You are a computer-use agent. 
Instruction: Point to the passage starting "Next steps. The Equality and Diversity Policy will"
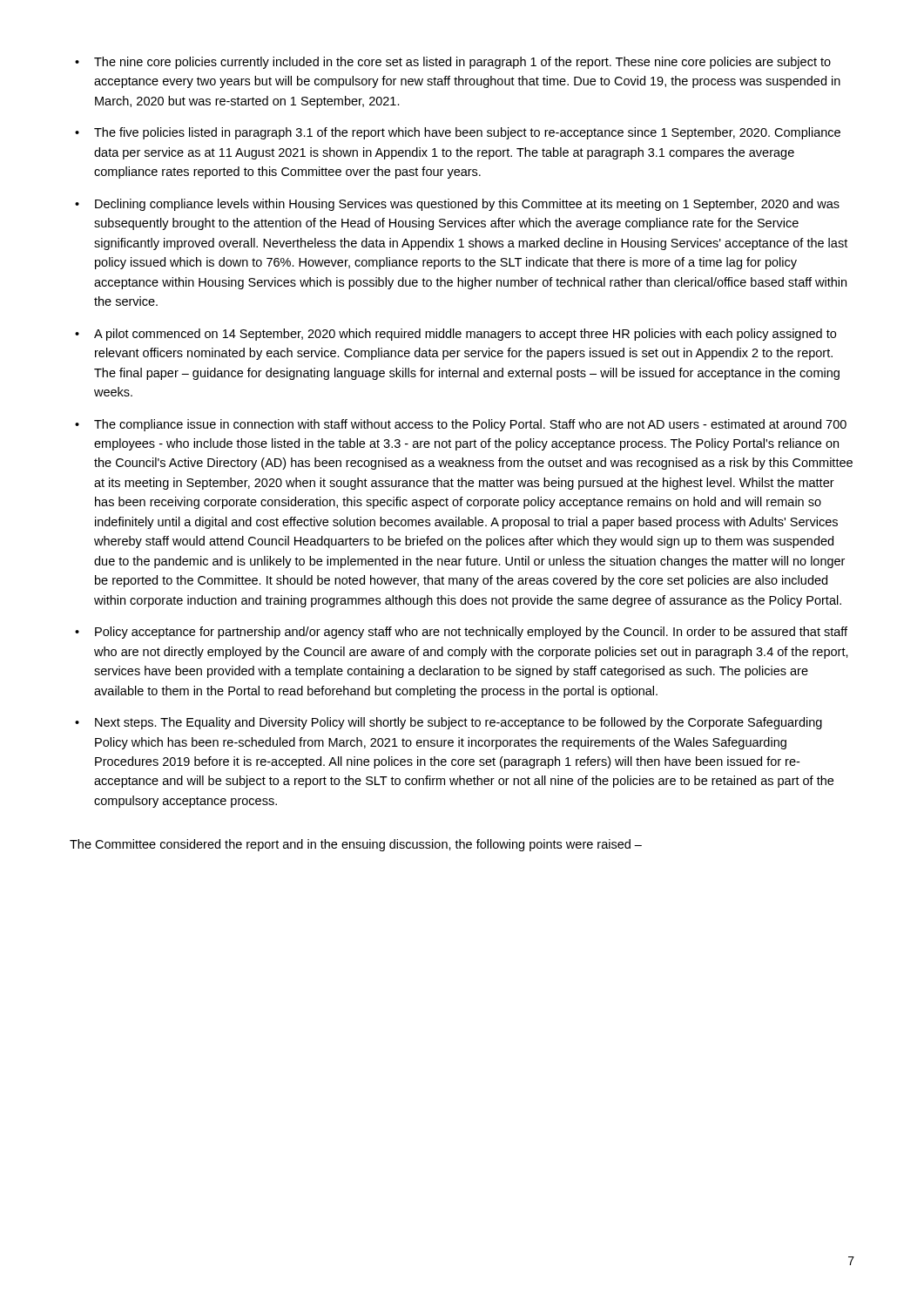point(464,762)
